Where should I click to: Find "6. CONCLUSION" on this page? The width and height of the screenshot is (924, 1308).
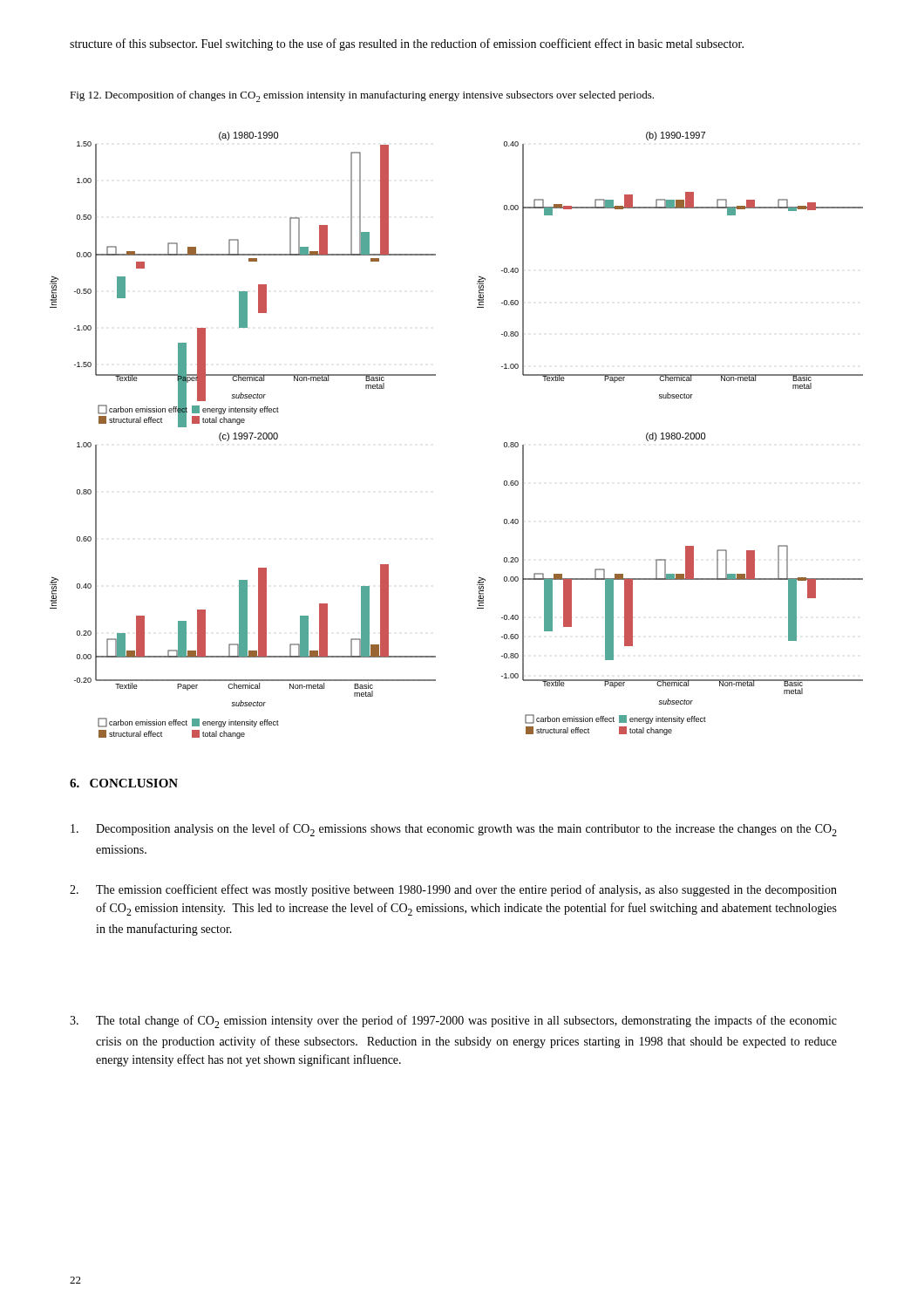pos(124,783)
